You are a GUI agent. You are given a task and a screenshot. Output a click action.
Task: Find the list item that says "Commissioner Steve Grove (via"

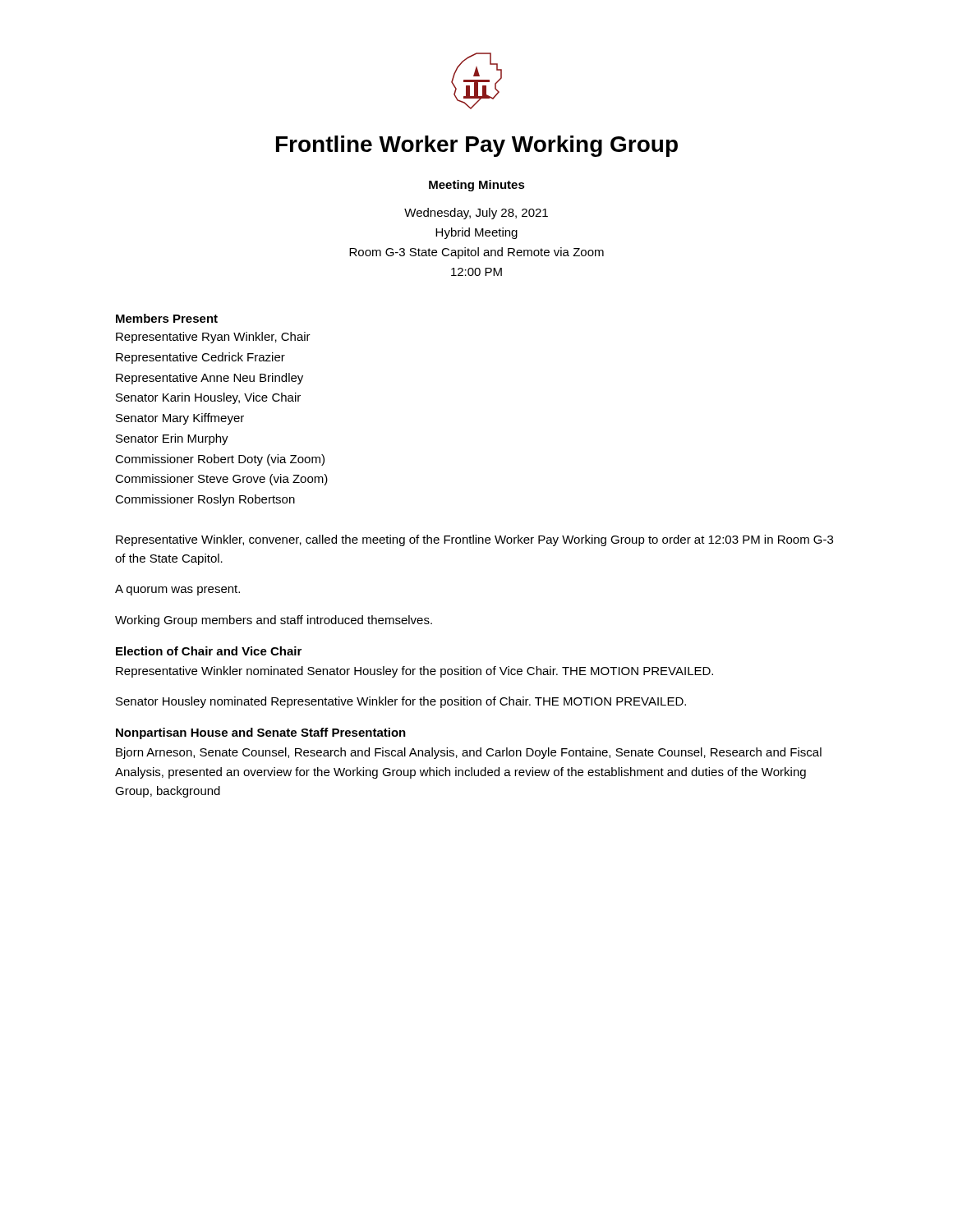pos(222,479)
